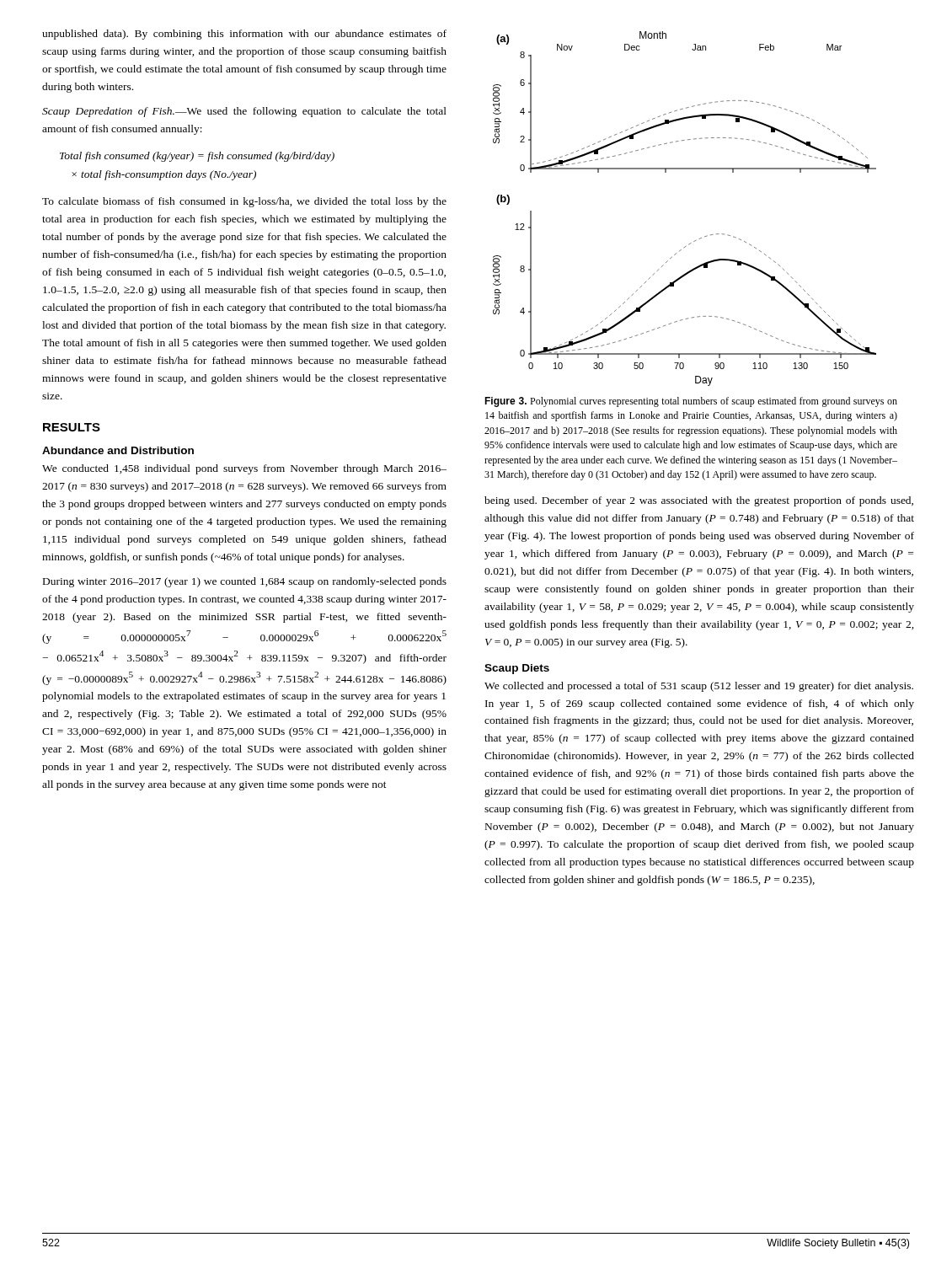Viewport: 952px width, 1264px height.
Task: Point to the block beginning "We conducted 1,458 individual"
Action: 244,513
